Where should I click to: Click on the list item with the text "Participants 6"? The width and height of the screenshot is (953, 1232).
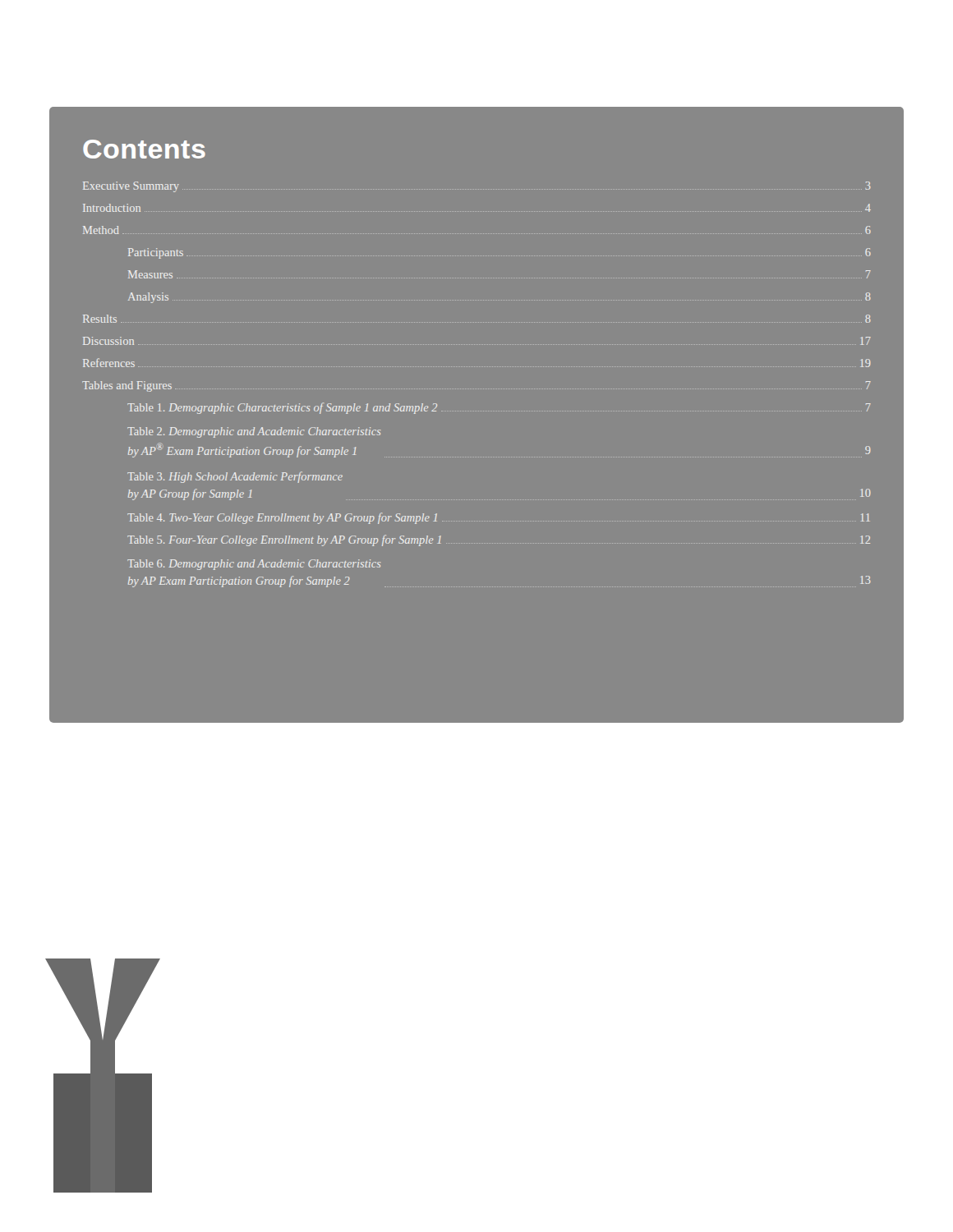coord(499,253)
